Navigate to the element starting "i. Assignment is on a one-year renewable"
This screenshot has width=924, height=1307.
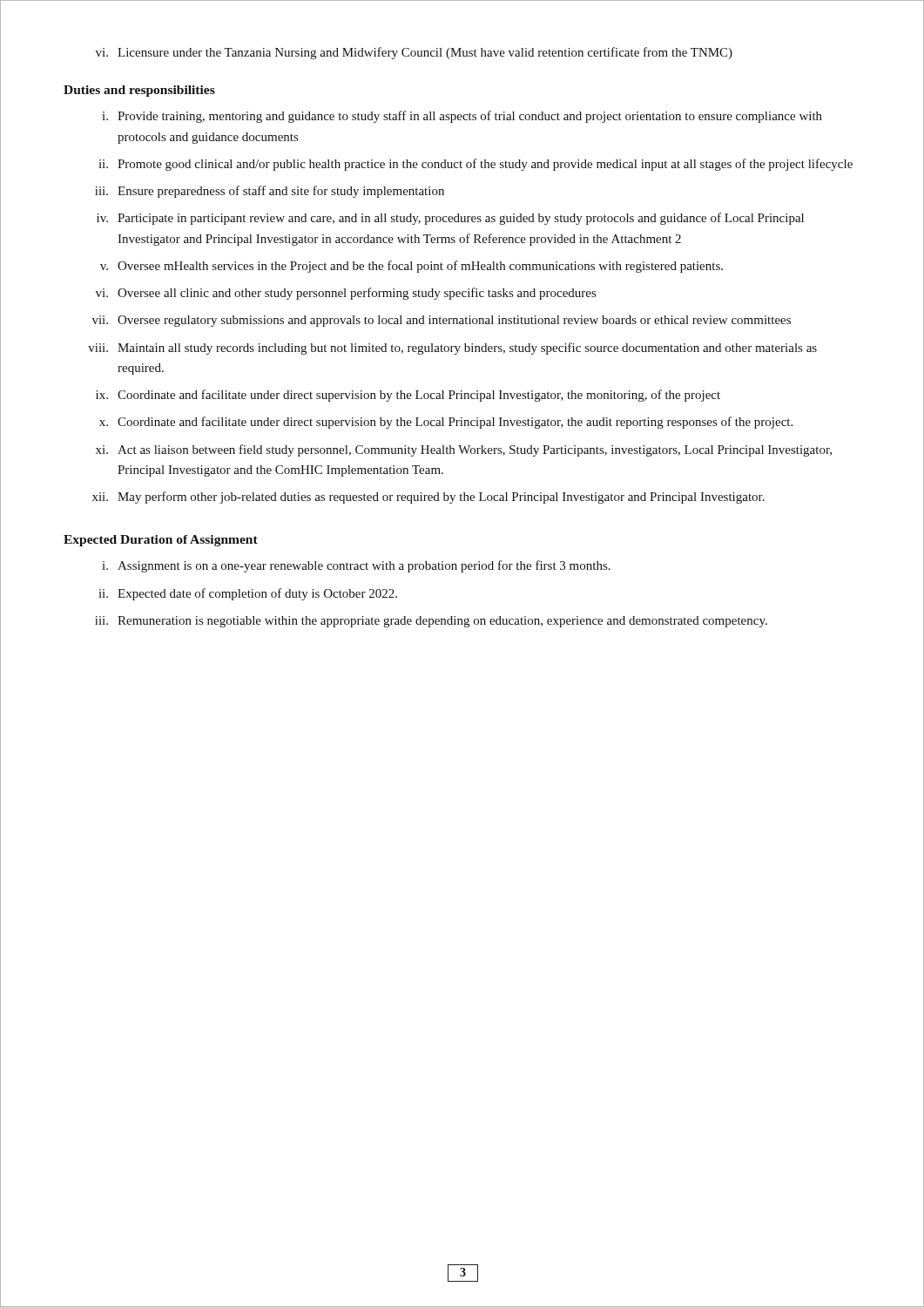462,566
